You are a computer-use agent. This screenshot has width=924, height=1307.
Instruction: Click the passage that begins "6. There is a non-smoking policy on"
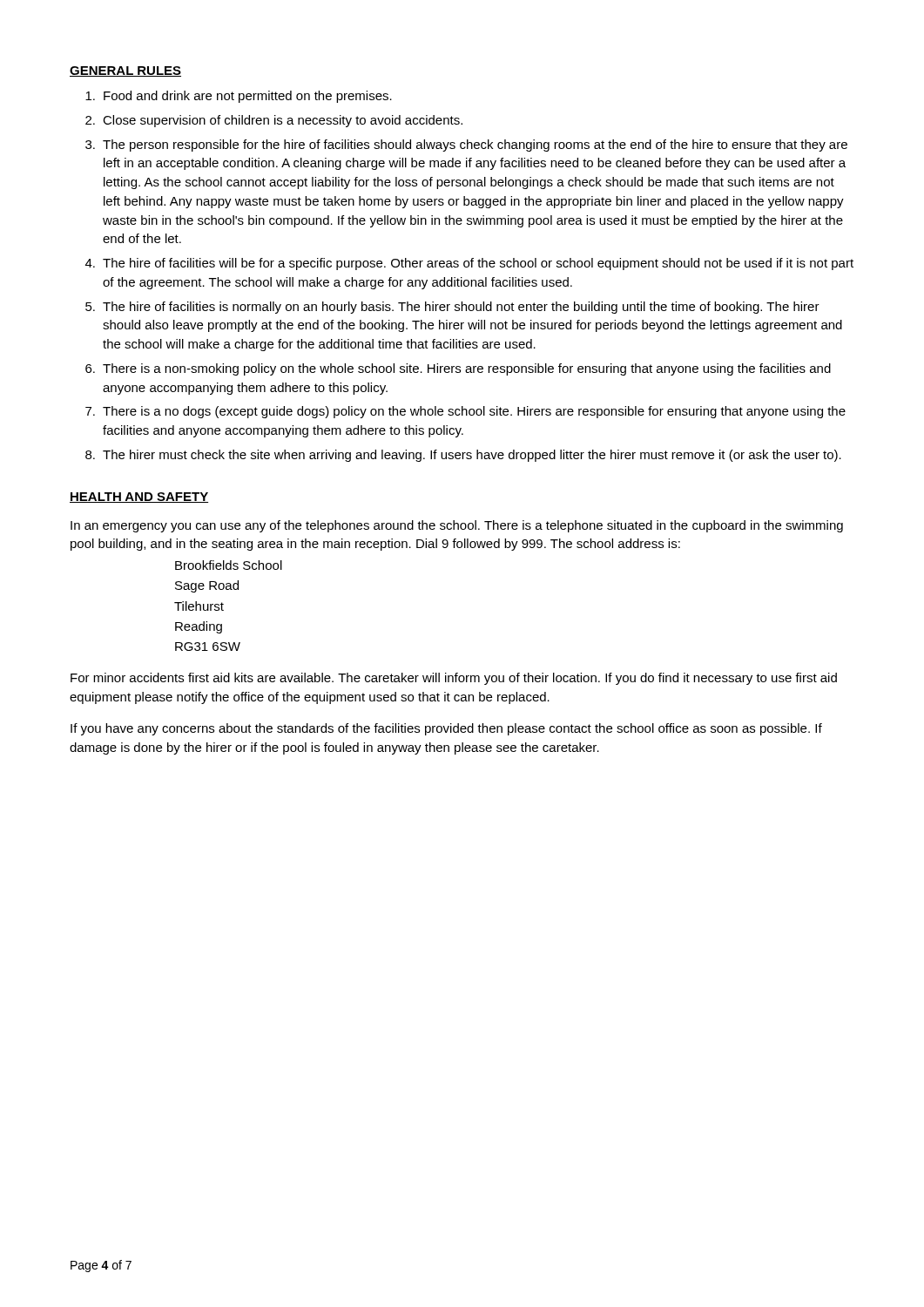[x=462, y=378]
